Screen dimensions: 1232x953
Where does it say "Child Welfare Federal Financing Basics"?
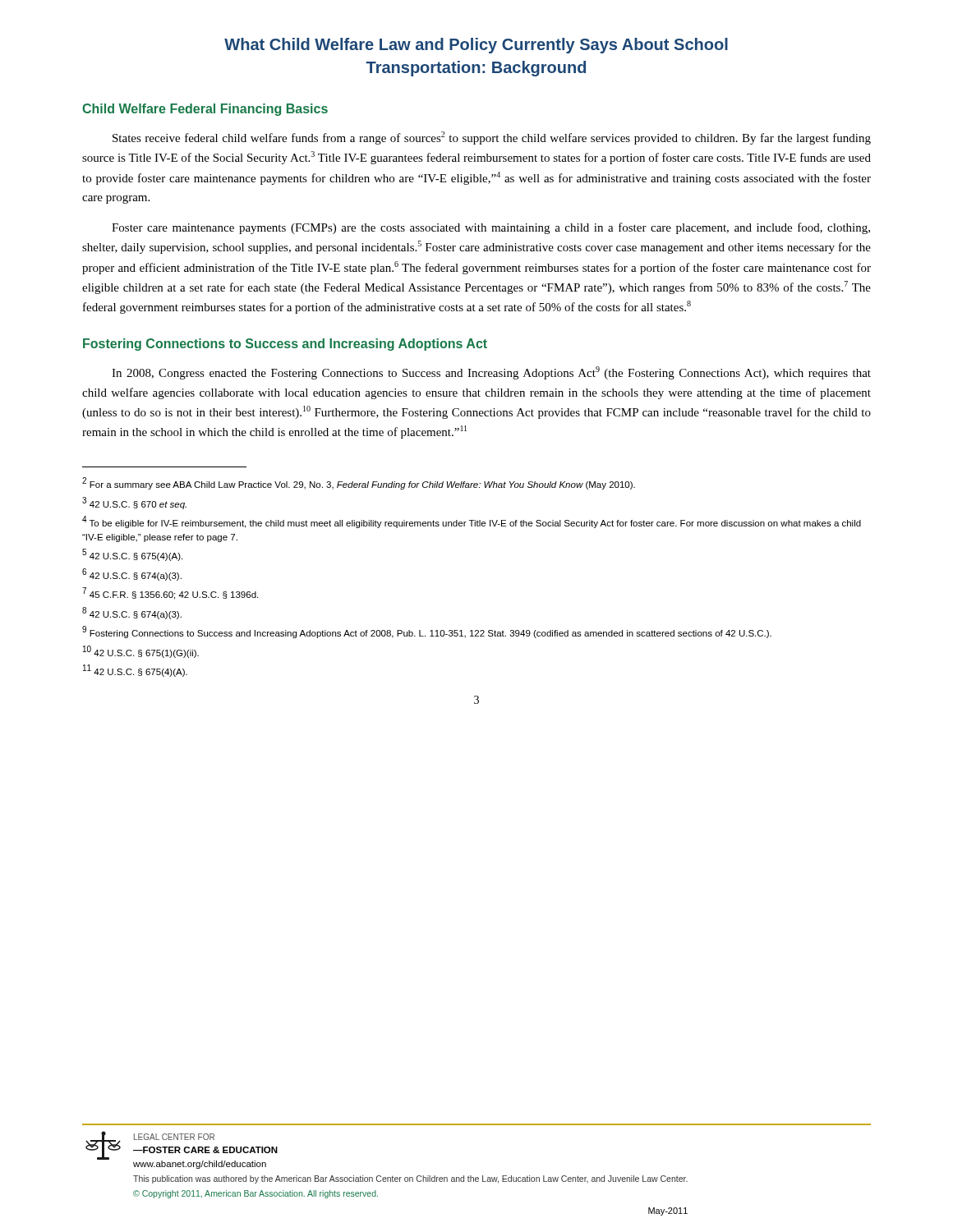[x=205, y=109]
